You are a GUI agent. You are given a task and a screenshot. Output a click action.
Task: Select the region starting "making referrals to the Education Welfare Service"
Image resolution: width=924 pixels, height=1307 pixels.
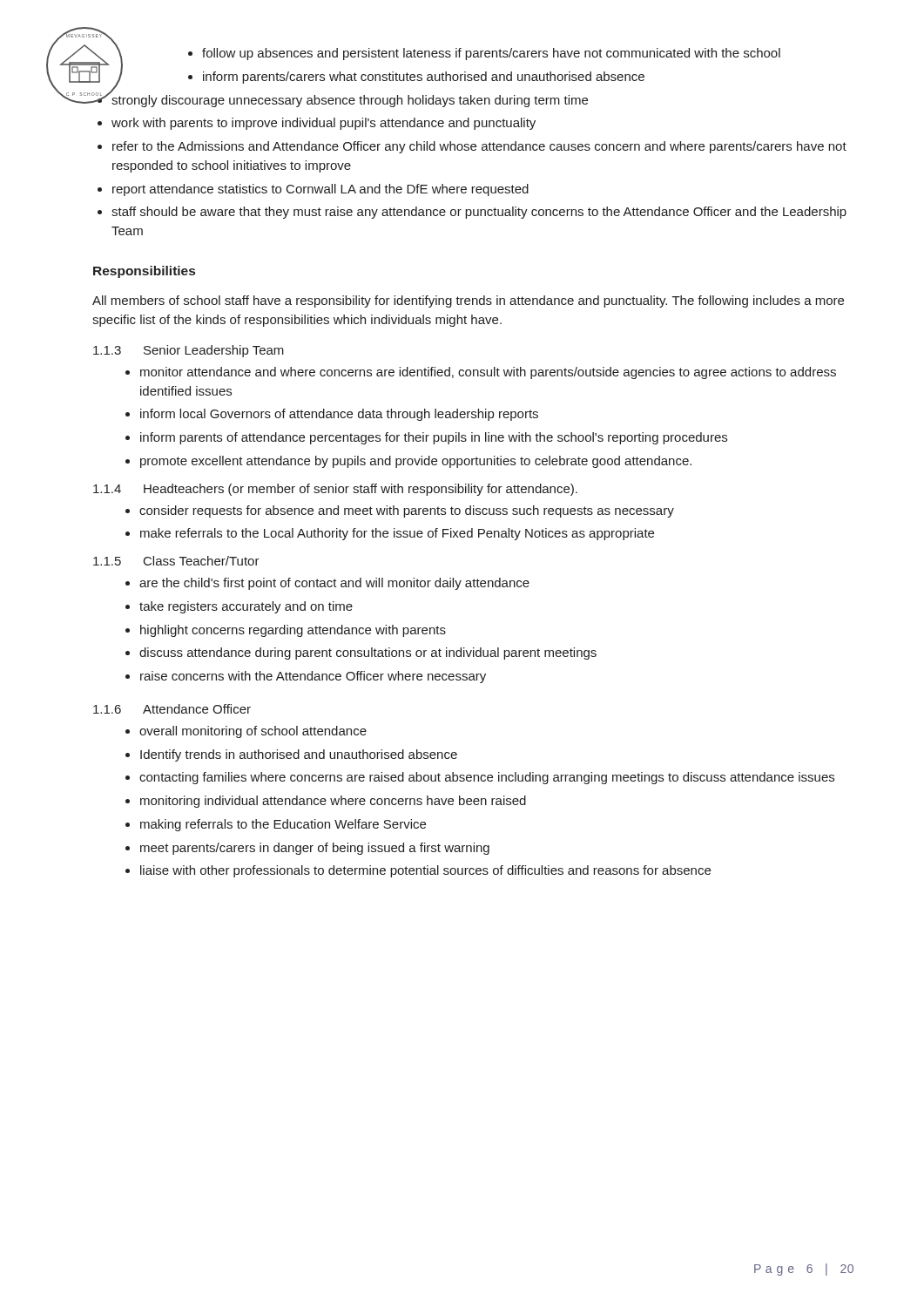[x=283, y=824]
